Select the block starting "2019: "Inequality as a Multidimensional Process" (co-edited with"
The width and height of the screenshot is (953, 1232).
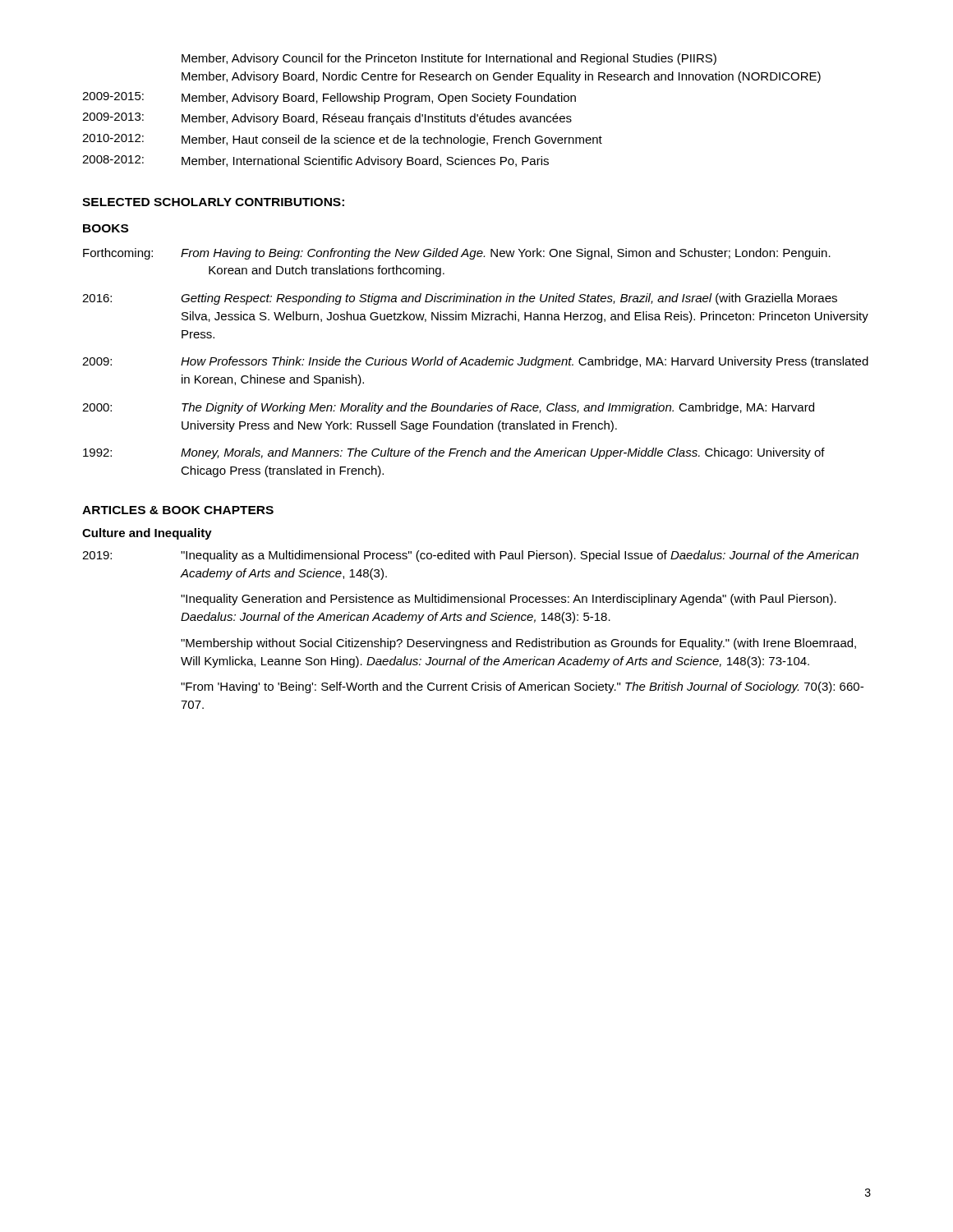point(476,630)
